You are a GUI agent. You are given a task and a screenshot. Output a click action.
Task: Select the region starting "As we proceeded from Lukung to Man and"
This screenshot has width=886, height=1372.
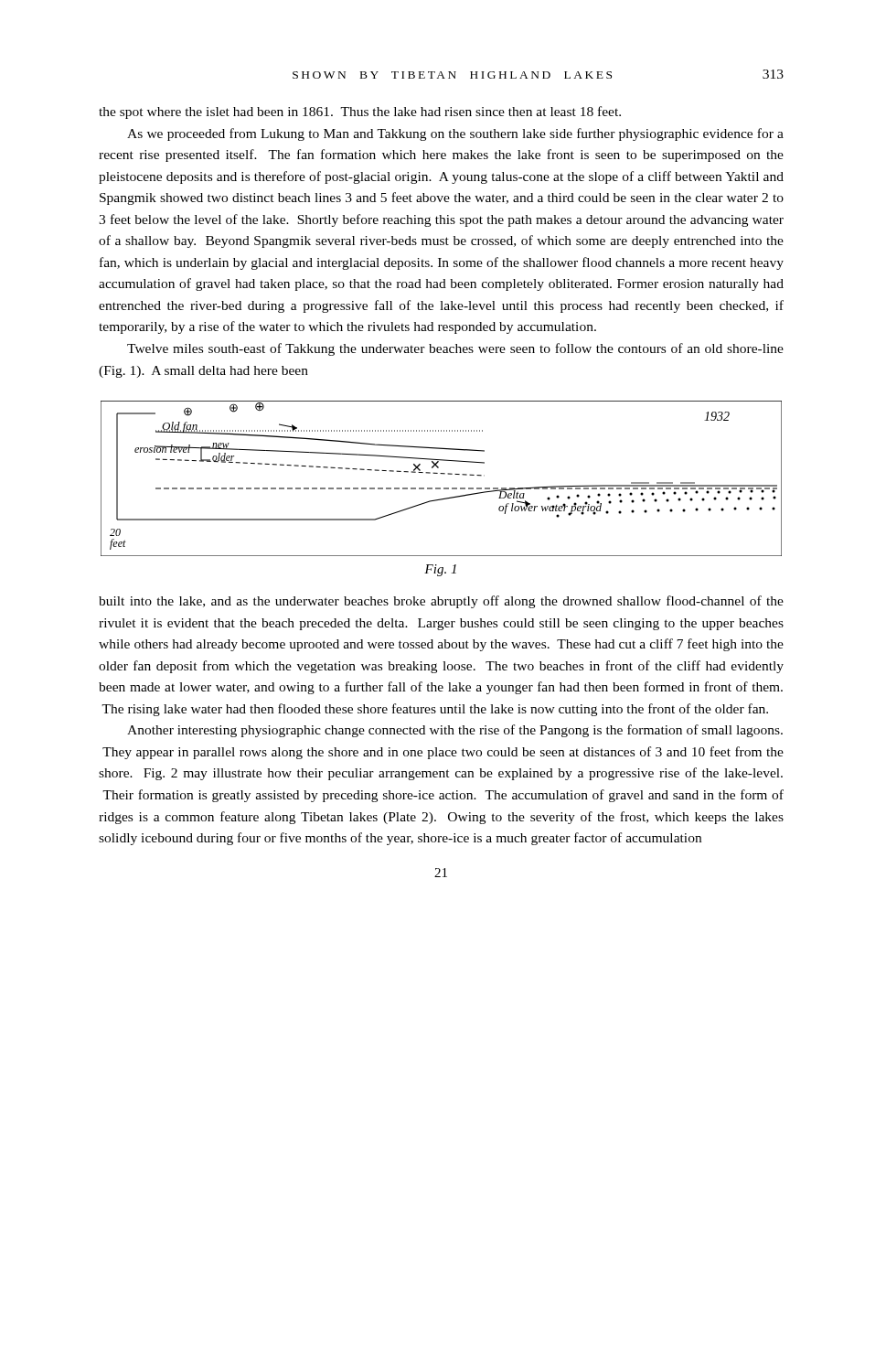click(x=441, y=230)
